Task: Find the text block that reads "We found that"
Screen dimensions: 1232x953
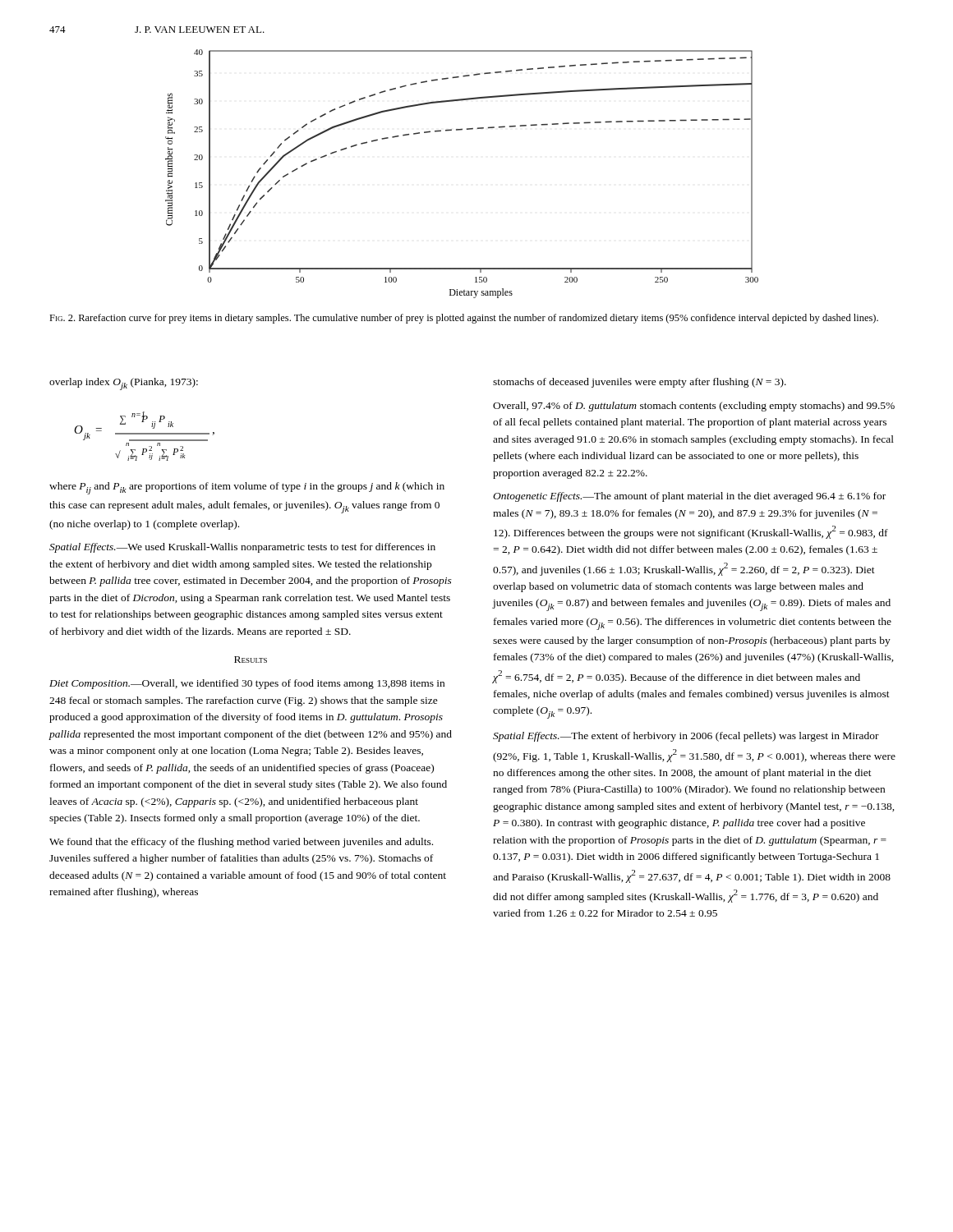Action: (x=248, y=866)
